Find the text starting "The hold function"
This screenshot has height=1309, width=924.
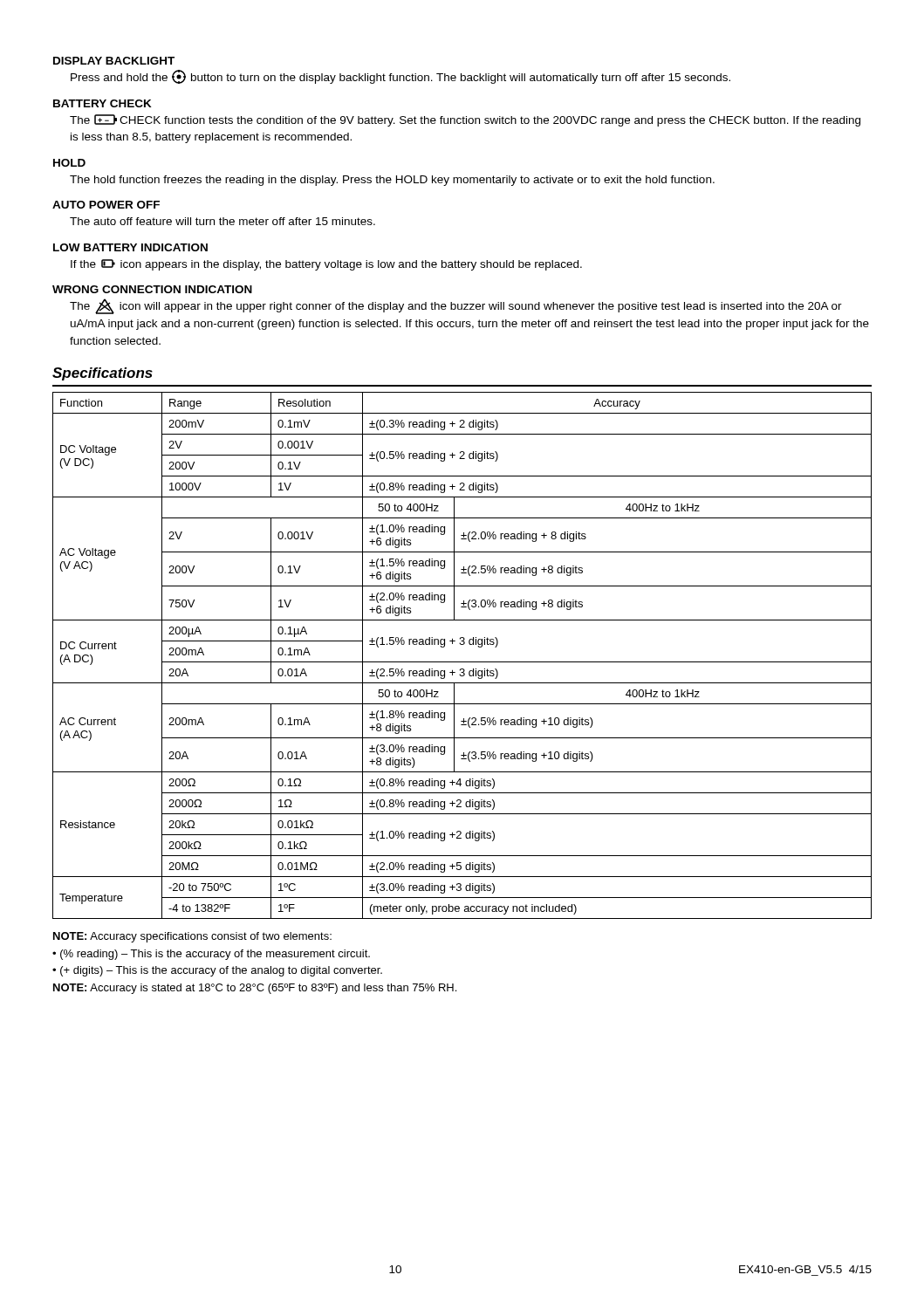click(x=392, y=179)
